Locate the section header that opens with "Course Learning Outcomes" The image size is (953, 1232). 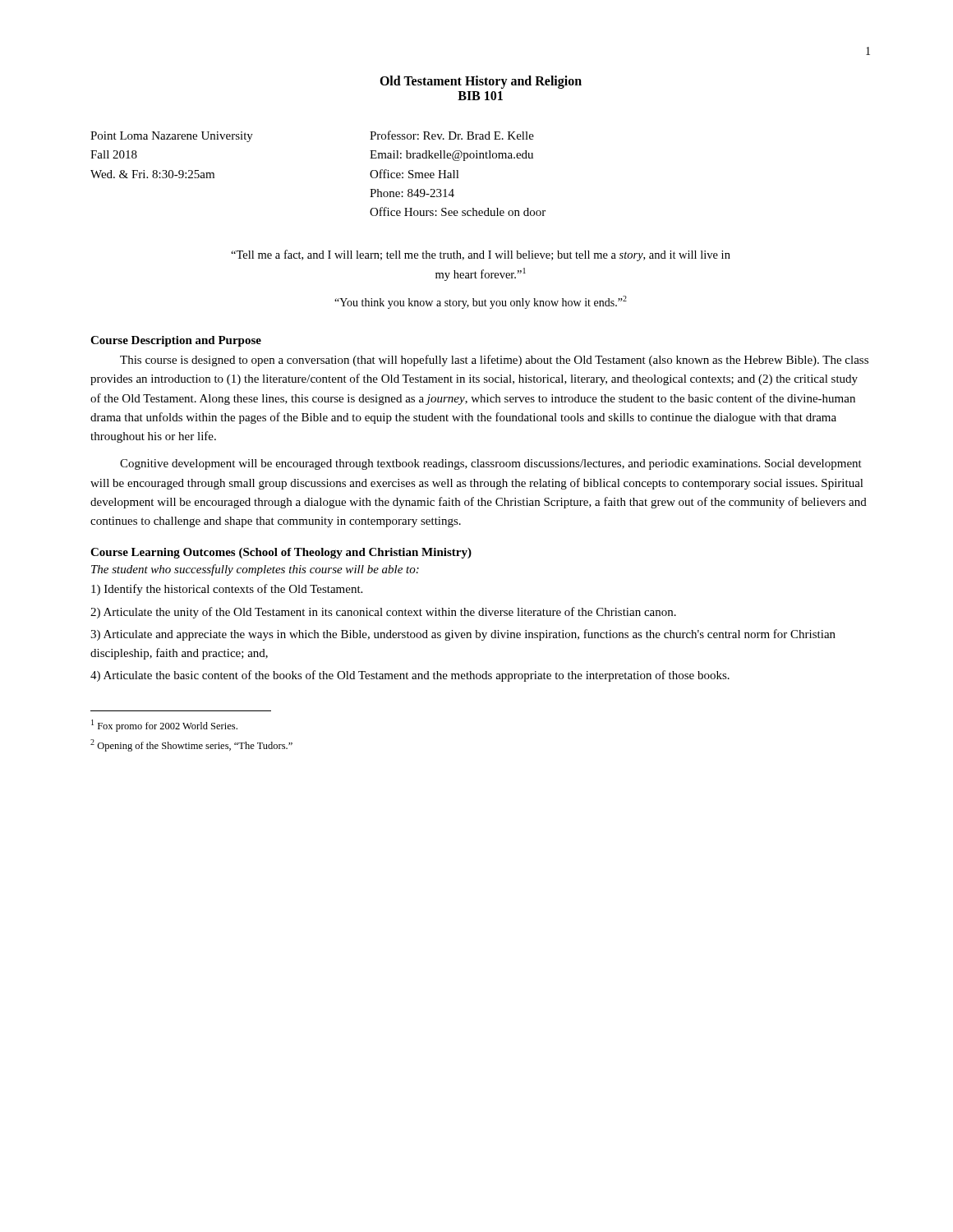tap(281, 552)
